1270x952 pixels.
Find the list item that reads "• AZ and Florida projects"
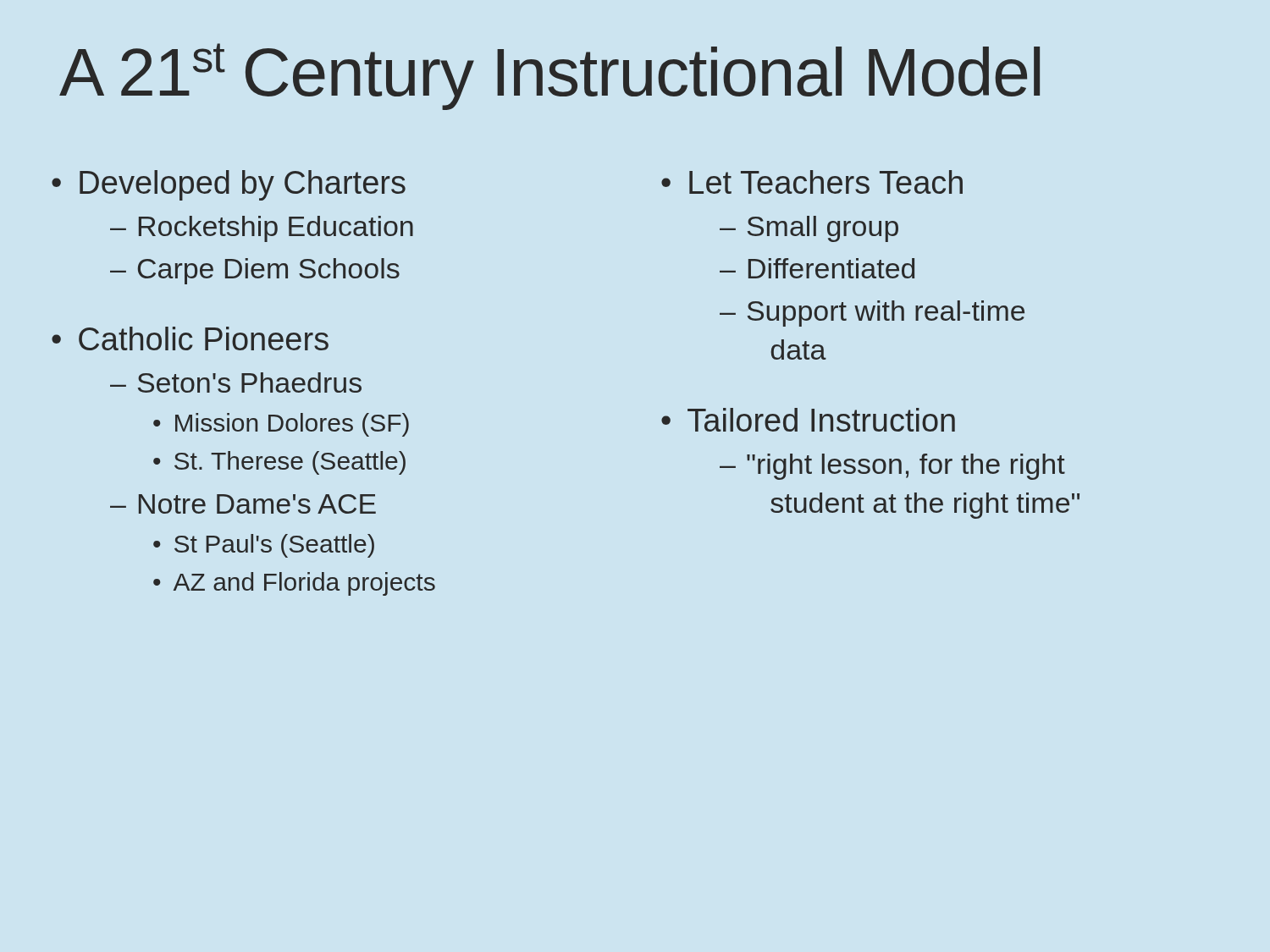(294, 582)
